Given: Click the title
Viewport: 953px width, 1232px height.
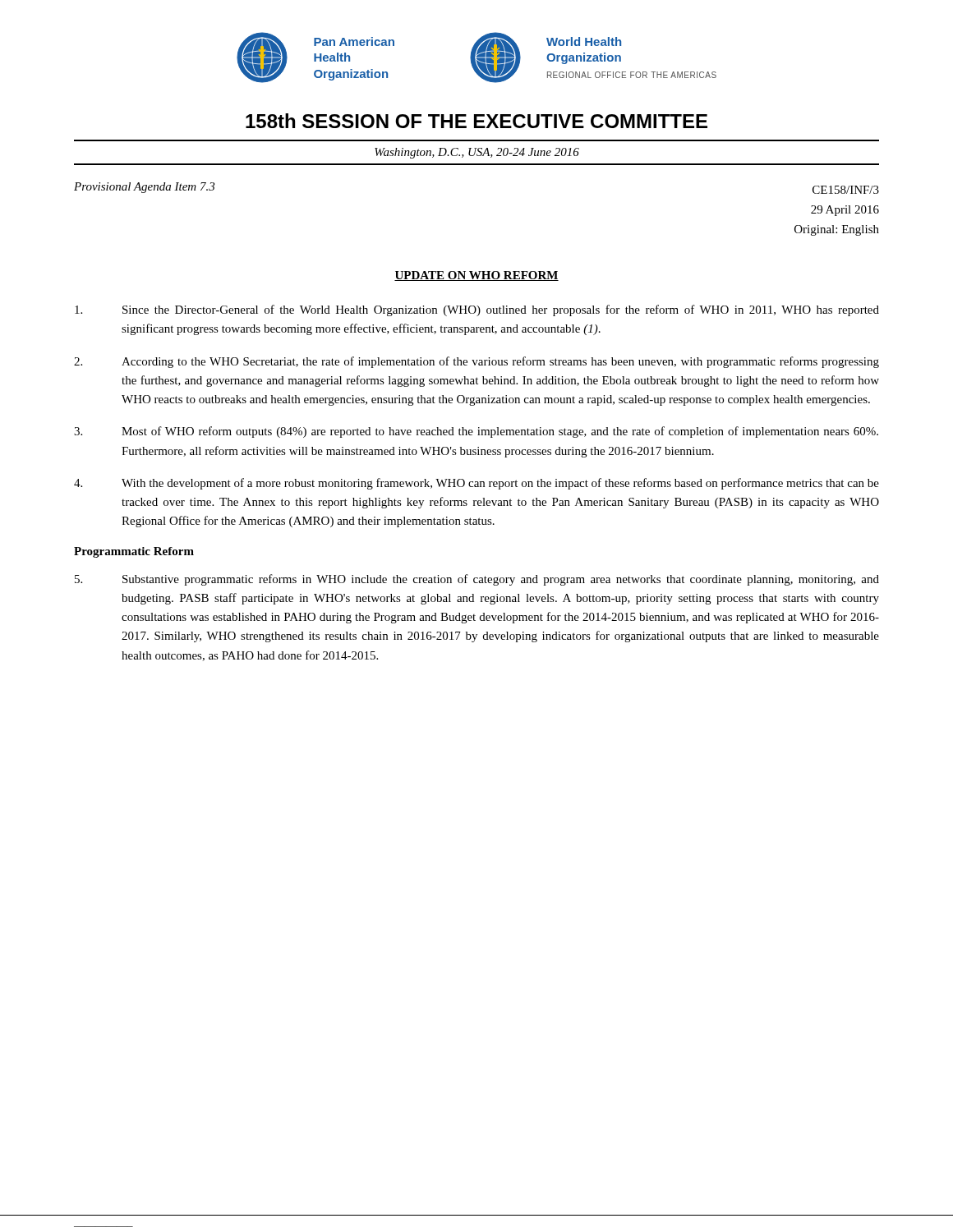Looking at the screenshot, I should 476,121.
